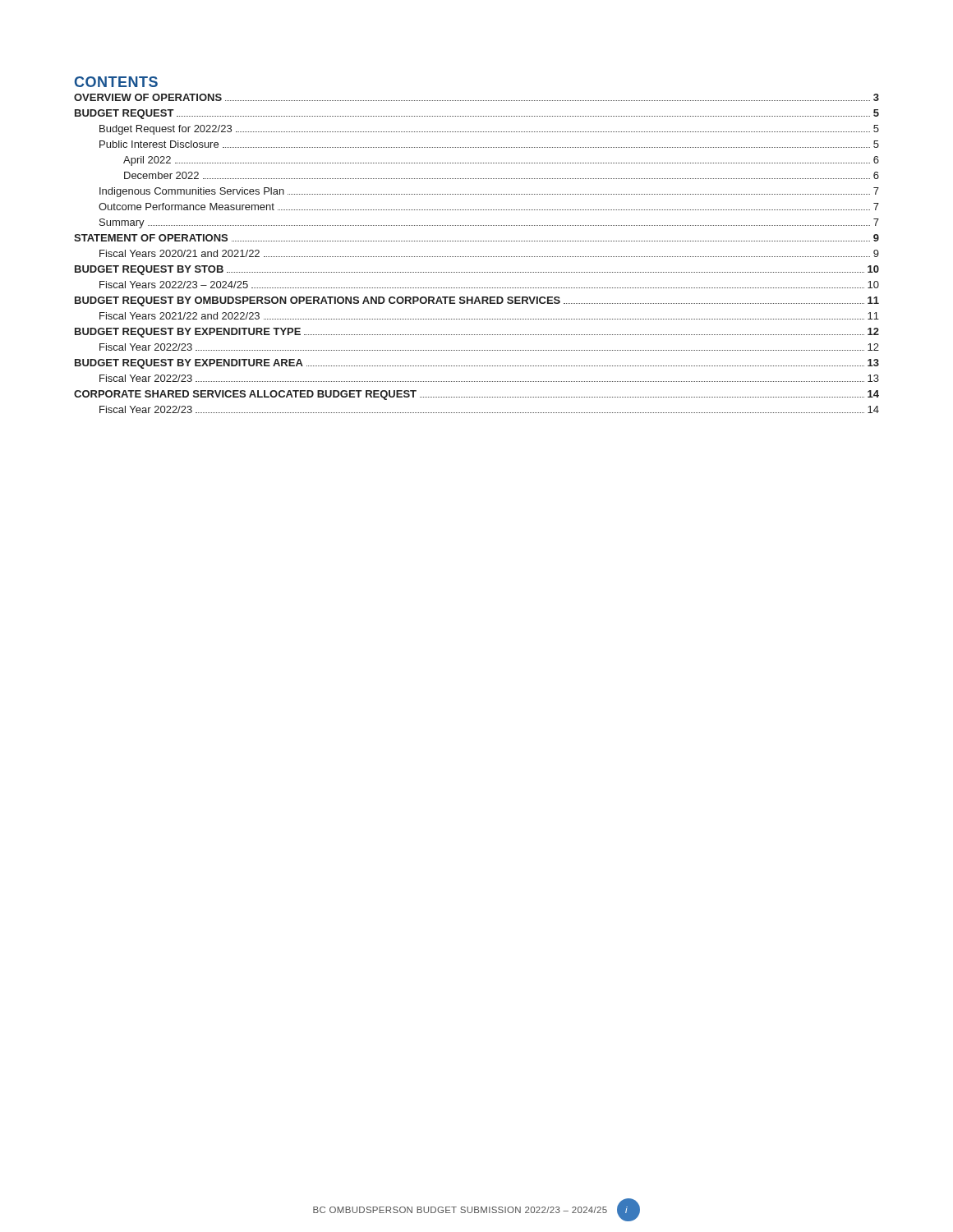Point to the element starting "December 2022 6"
This screenshot has height=1232, width=953.
[x=501, y=175]
